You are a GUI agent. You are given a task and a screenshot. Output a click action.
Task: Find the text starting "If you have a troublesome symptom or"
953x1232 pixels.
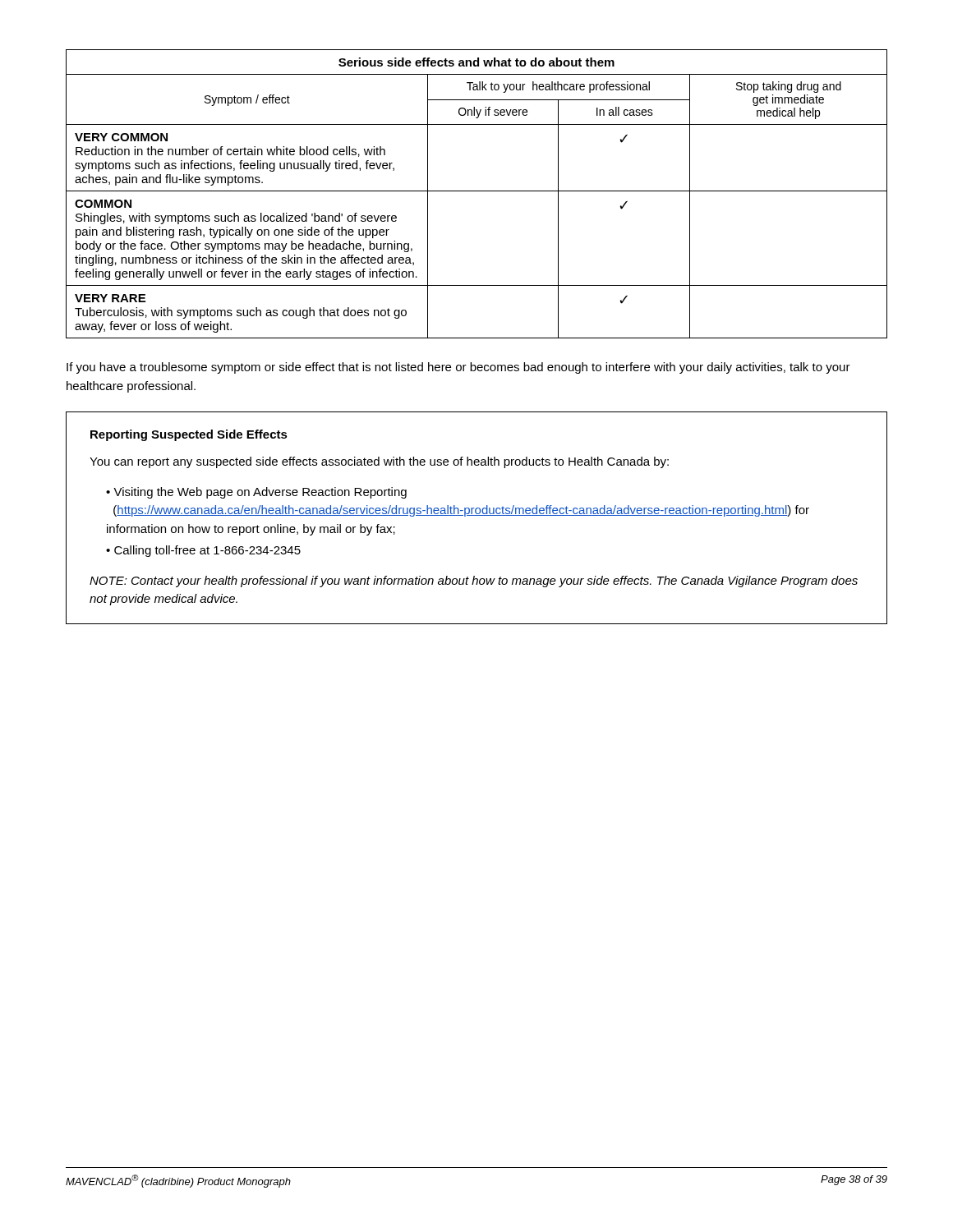click(458, 376)
